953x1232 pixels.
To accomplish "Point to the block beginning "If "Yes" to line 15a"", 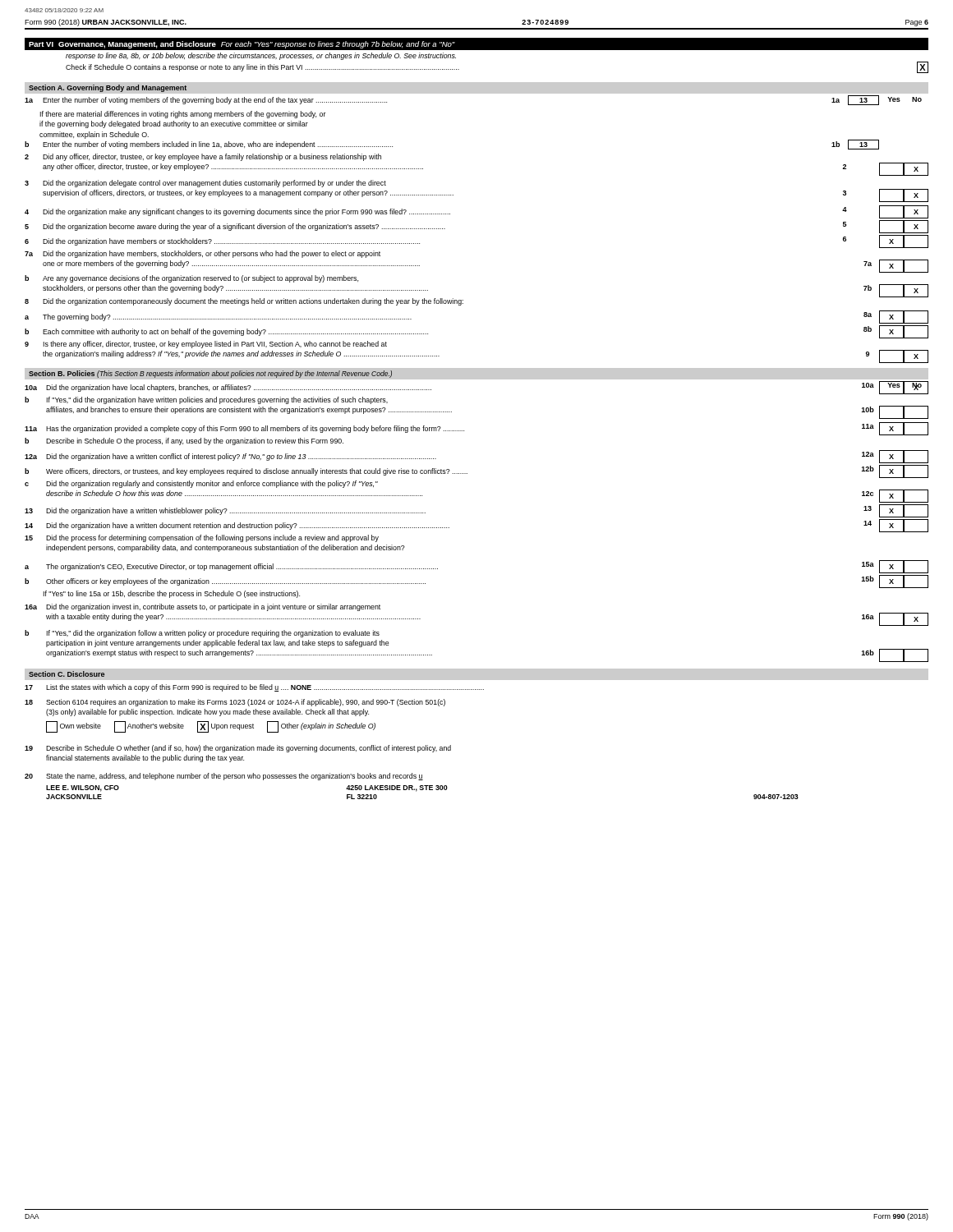I will (172, 594).
